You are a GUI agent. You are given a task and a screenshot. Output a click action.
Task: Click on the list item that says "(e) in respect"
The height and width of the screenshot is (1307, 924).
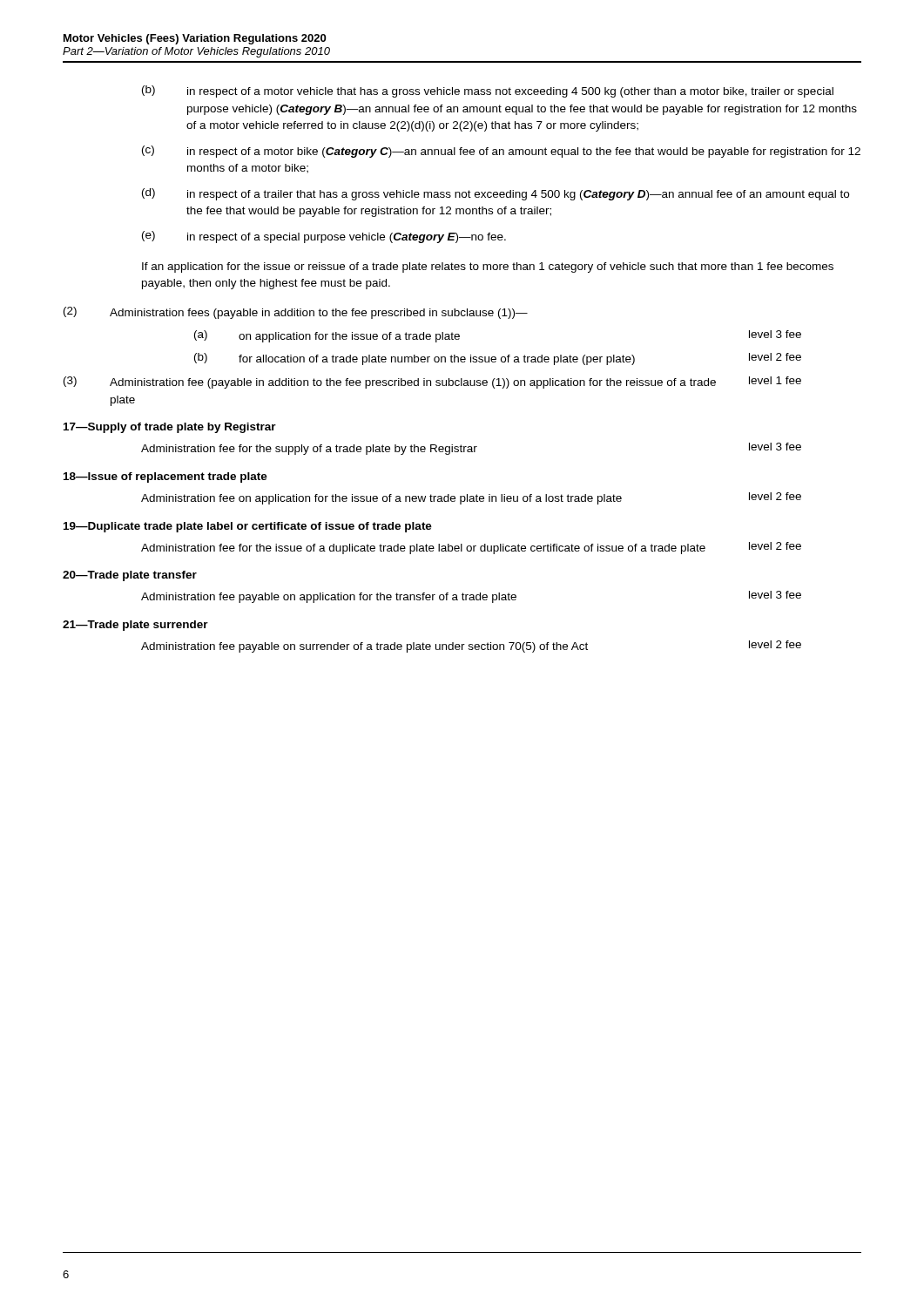click(x=501, y=237)
